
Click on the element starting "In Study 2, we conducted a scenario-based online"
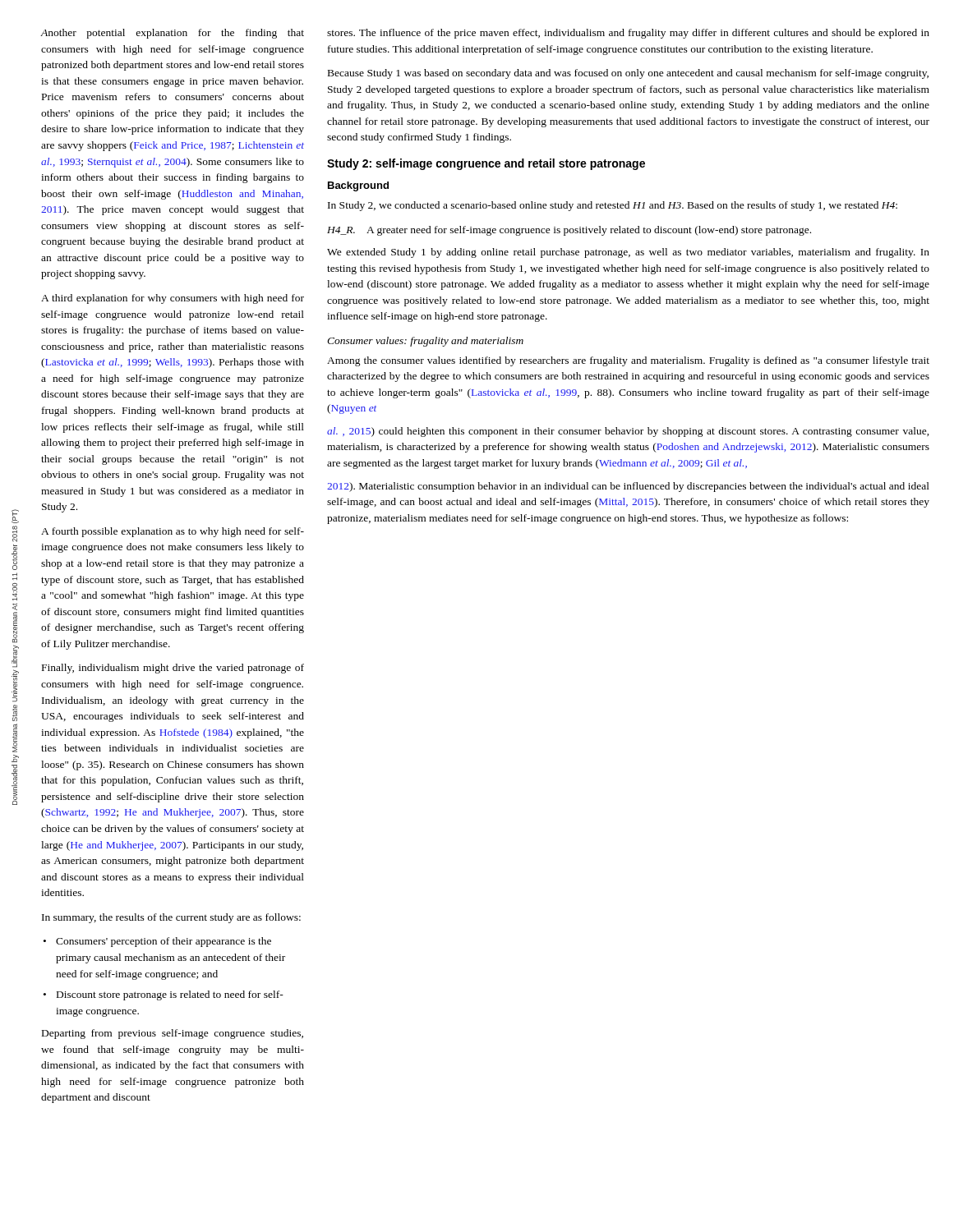coord(628,205)
